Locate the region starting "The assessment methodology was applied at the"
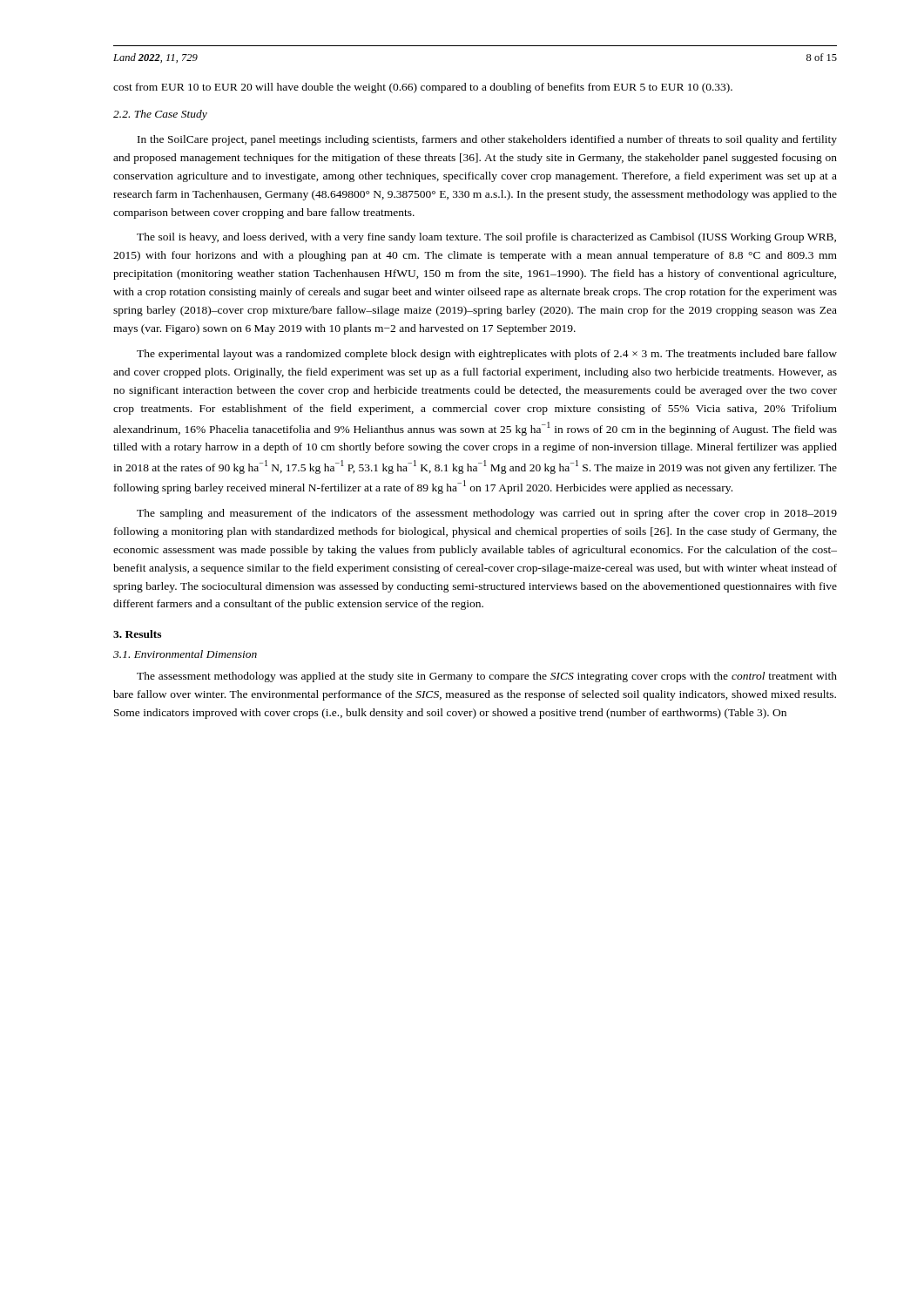 coord(475,695)
